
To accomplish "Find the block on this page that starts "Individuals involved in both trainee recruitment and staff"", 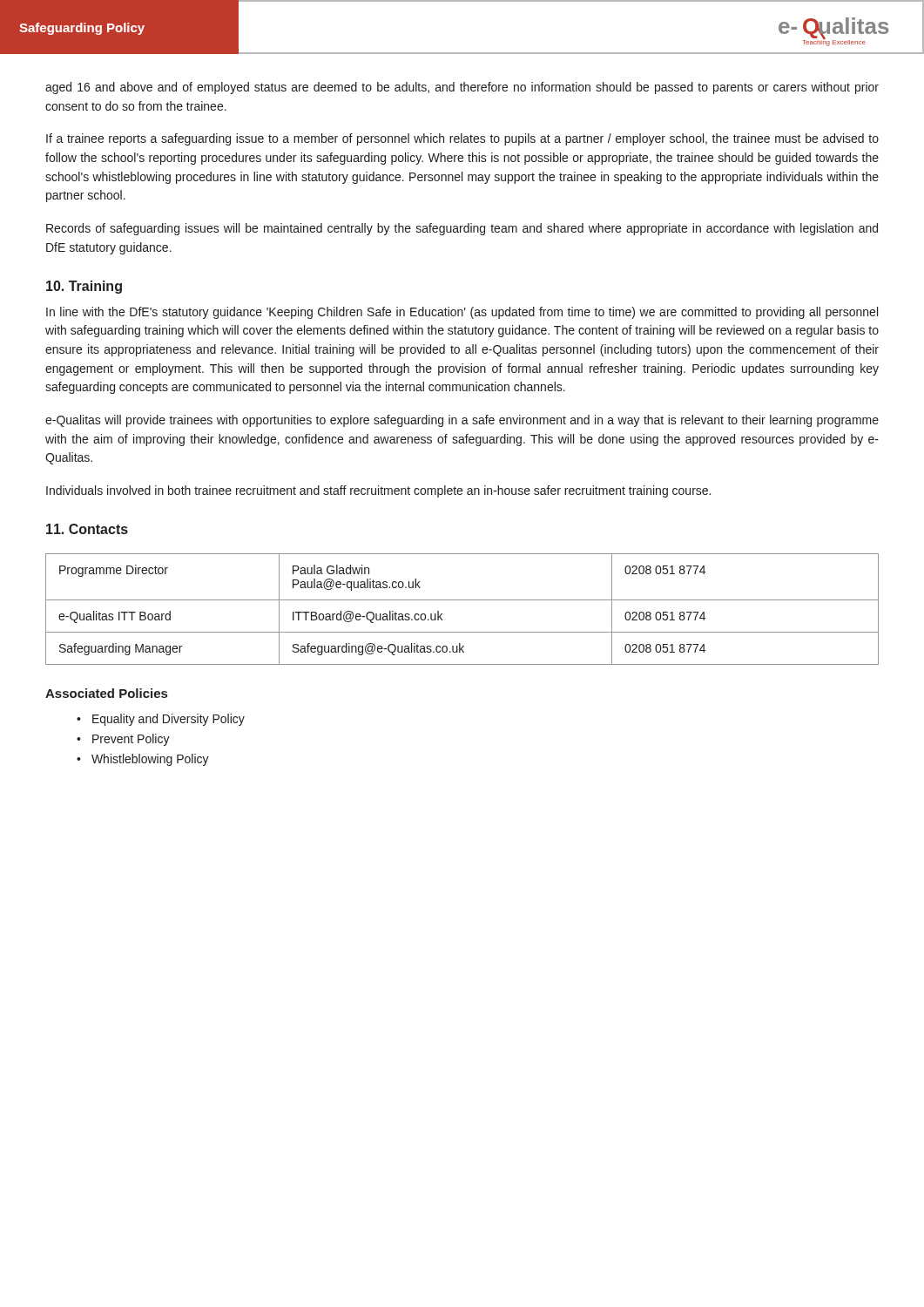I will tap(379, 491).
